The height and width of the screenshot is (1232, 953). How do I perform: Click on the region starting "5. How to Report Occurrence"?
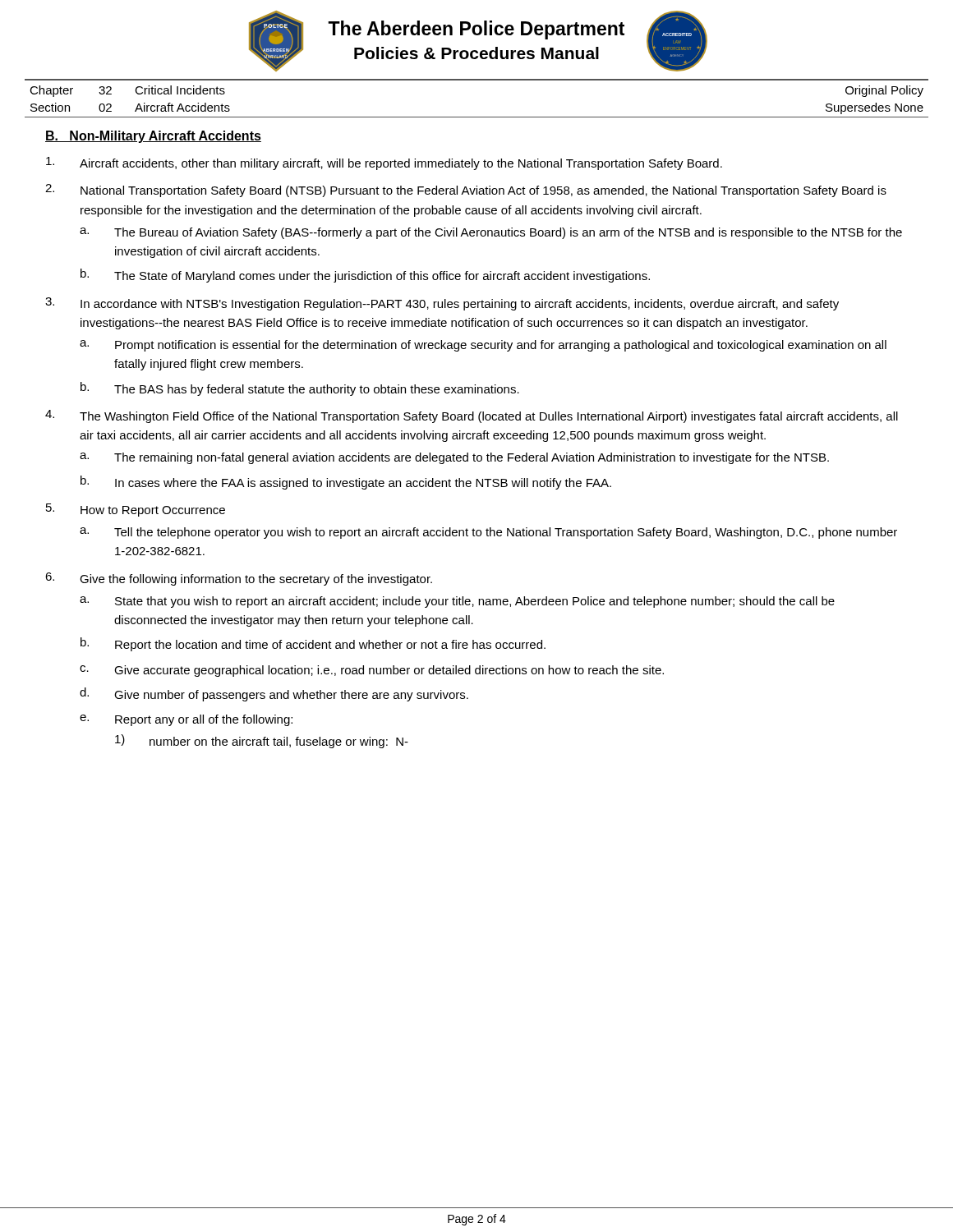[136, 510]
